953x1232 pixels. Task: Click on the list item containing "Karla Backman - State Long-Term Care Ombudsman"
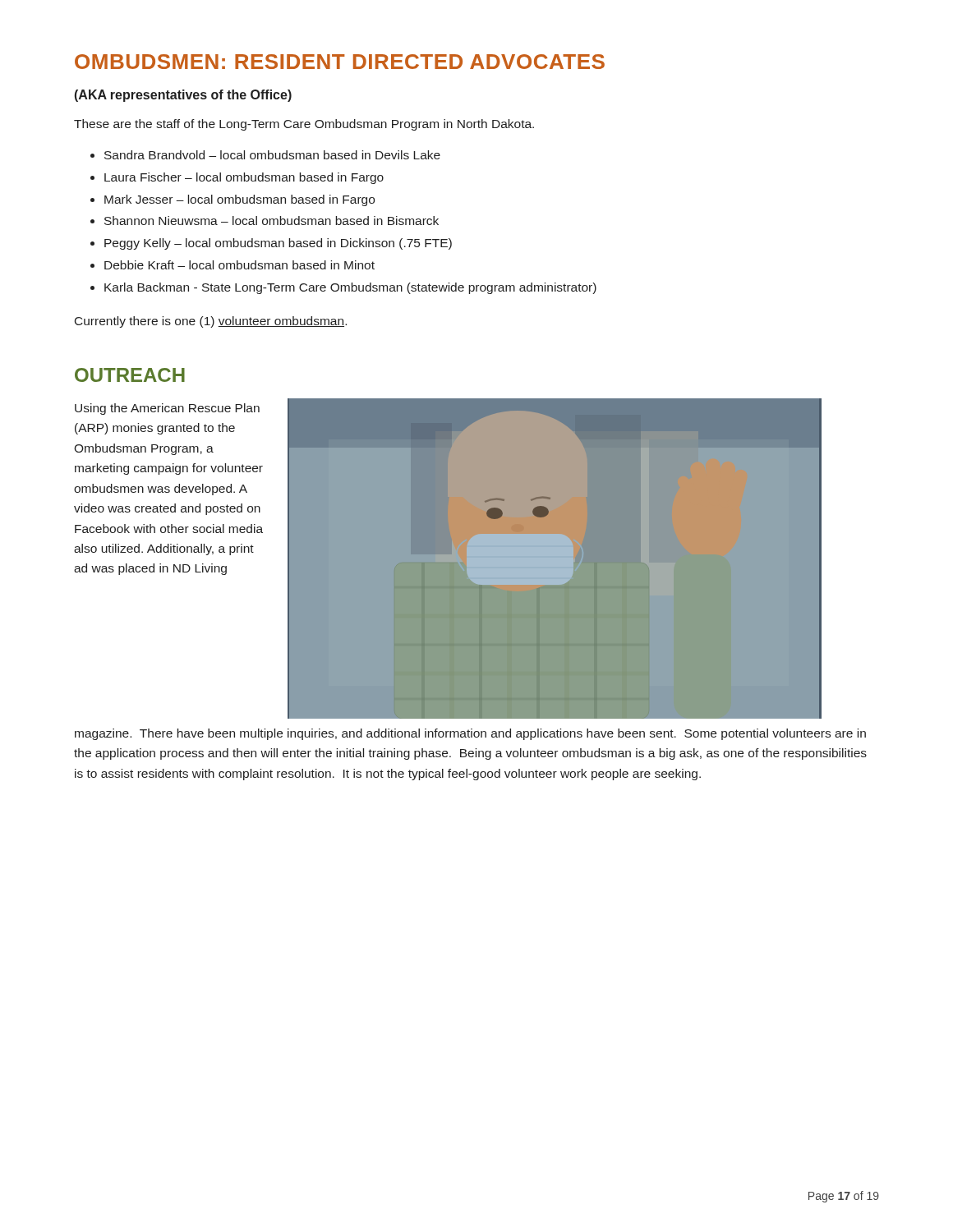point(350,287)
